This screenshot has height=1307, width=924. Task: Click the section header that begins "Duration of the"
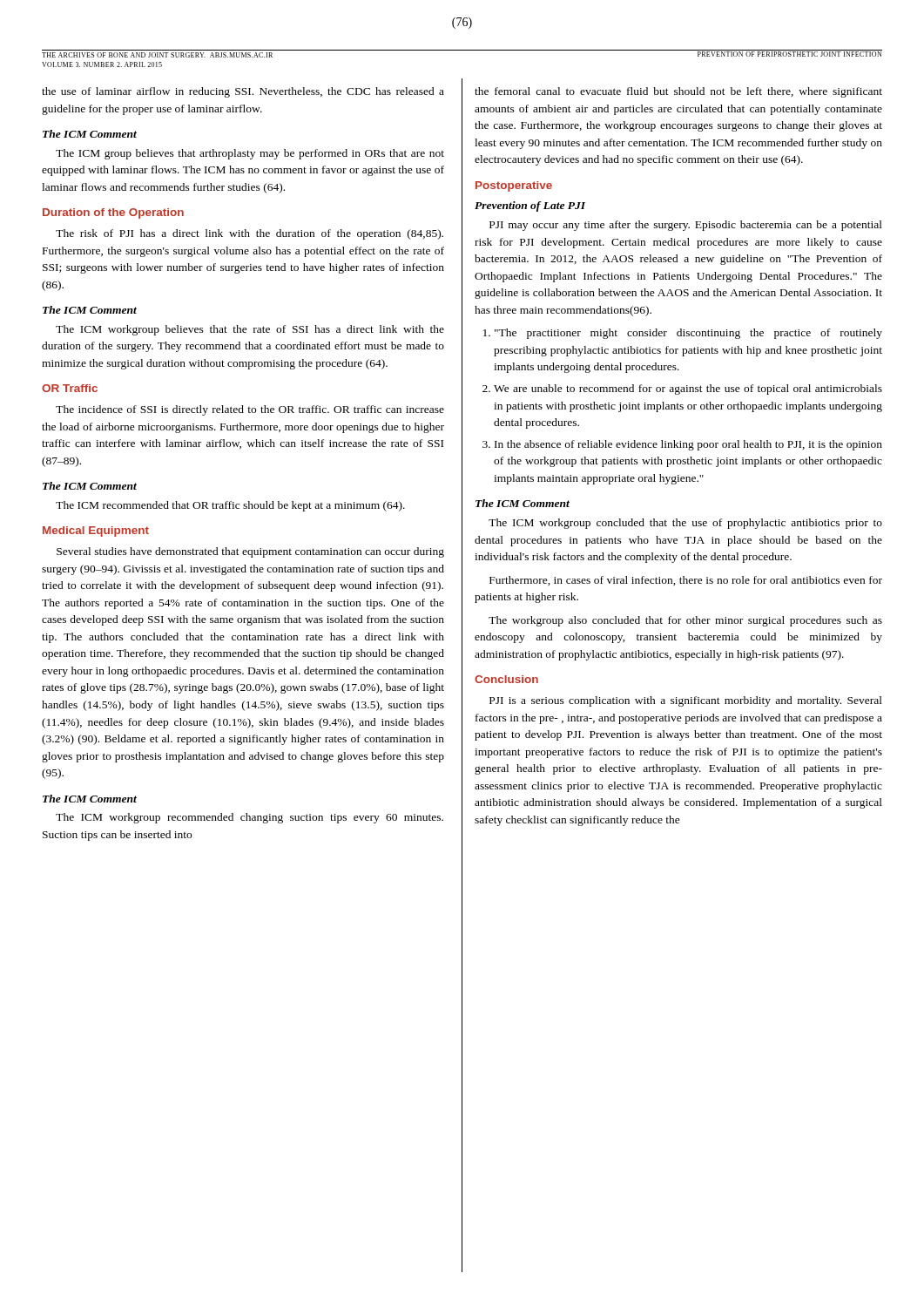pyautogui.click(x=113, y=213)
